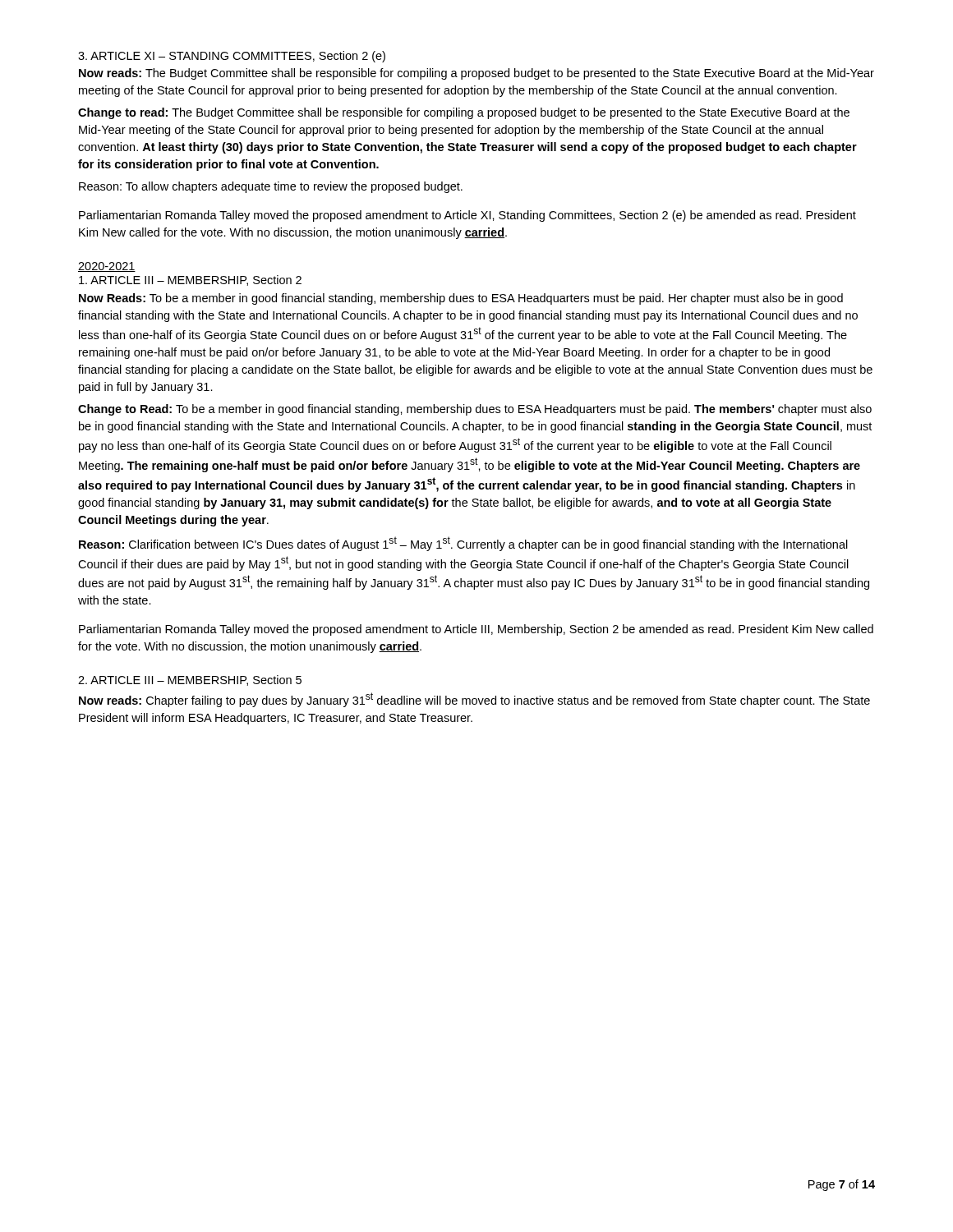Find "2. ARTICLE III – MEMBERSHIP, Section 5" on this page
The height and width of the screenshot is (1232, 953).
point(190,680)
